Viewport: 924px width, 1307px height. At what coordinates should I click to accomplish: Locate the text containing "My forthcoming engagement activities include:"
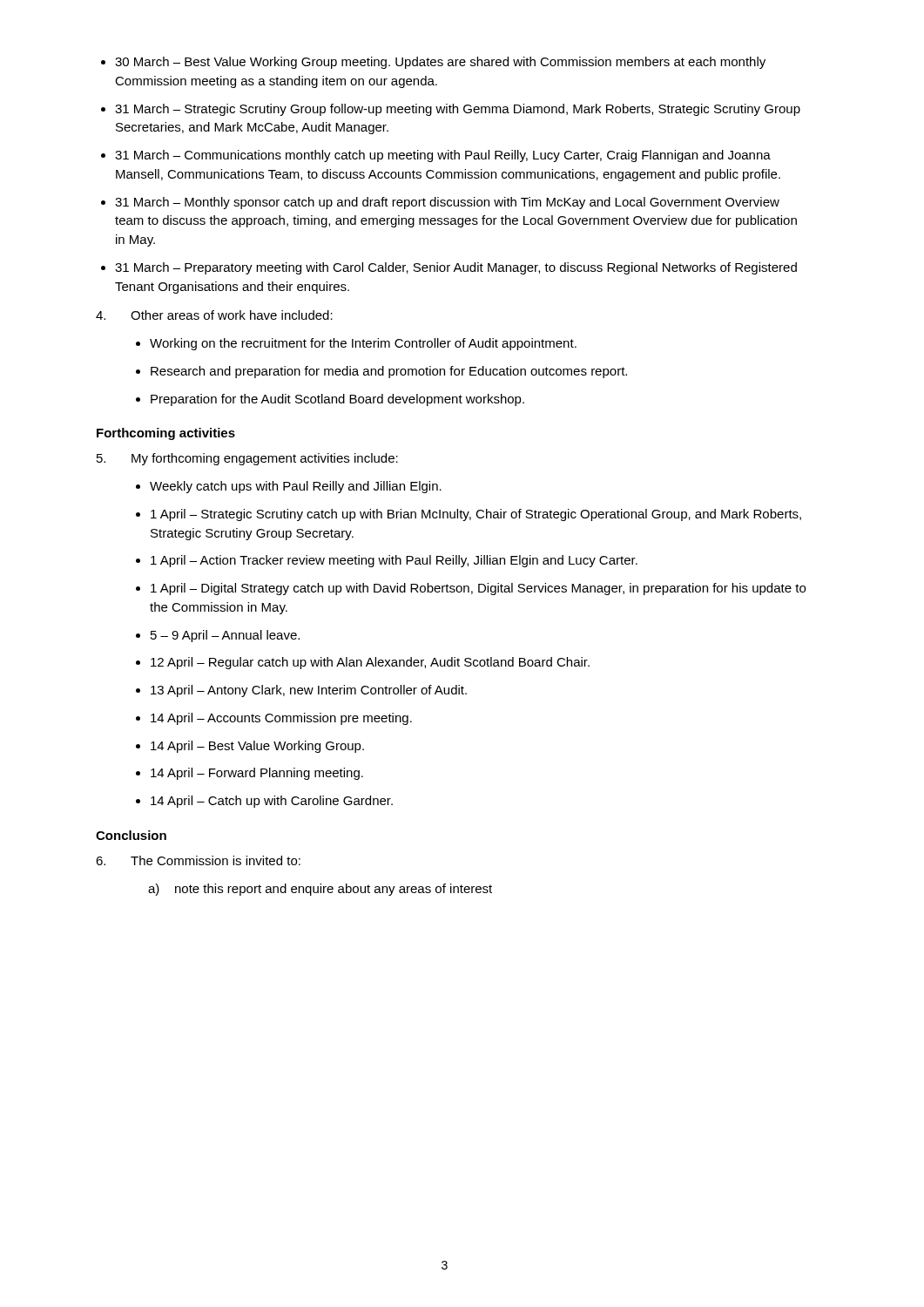point(247,459)
